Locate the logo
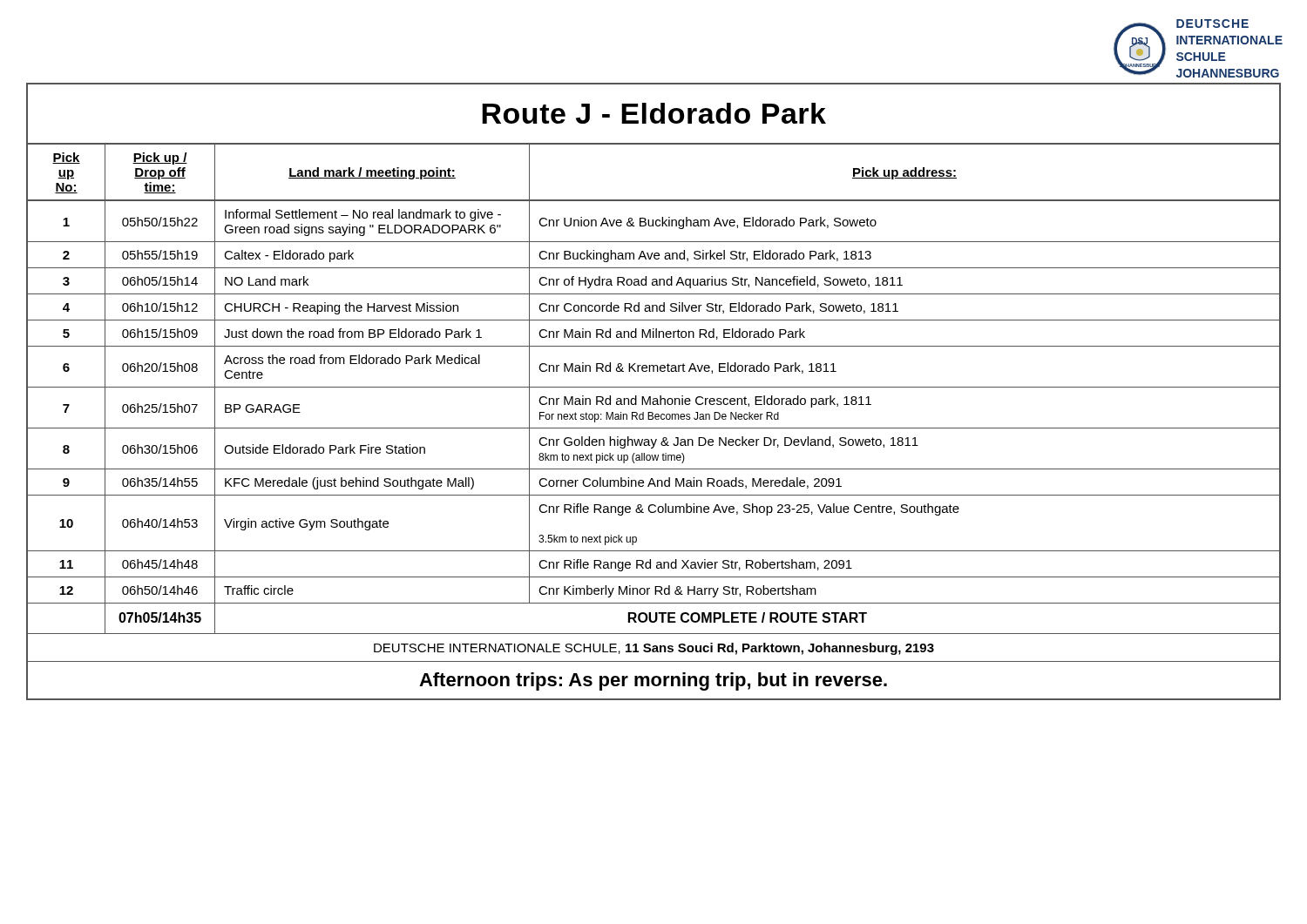The height and width of the screenshot is (924, 1307). click(1198, 49)
